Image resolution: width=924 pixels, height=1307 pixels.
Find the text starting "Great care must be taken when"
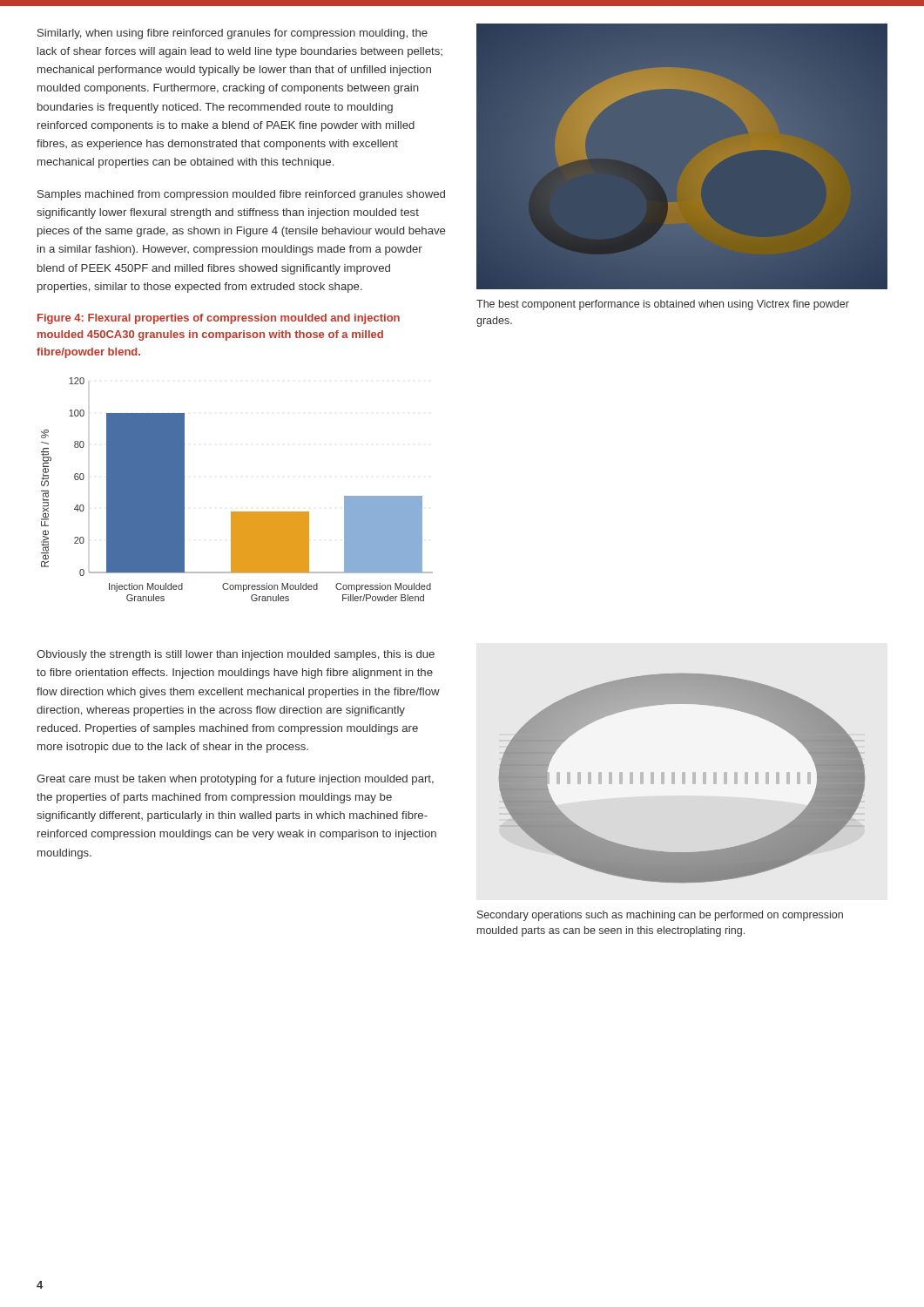click(237, 815)
